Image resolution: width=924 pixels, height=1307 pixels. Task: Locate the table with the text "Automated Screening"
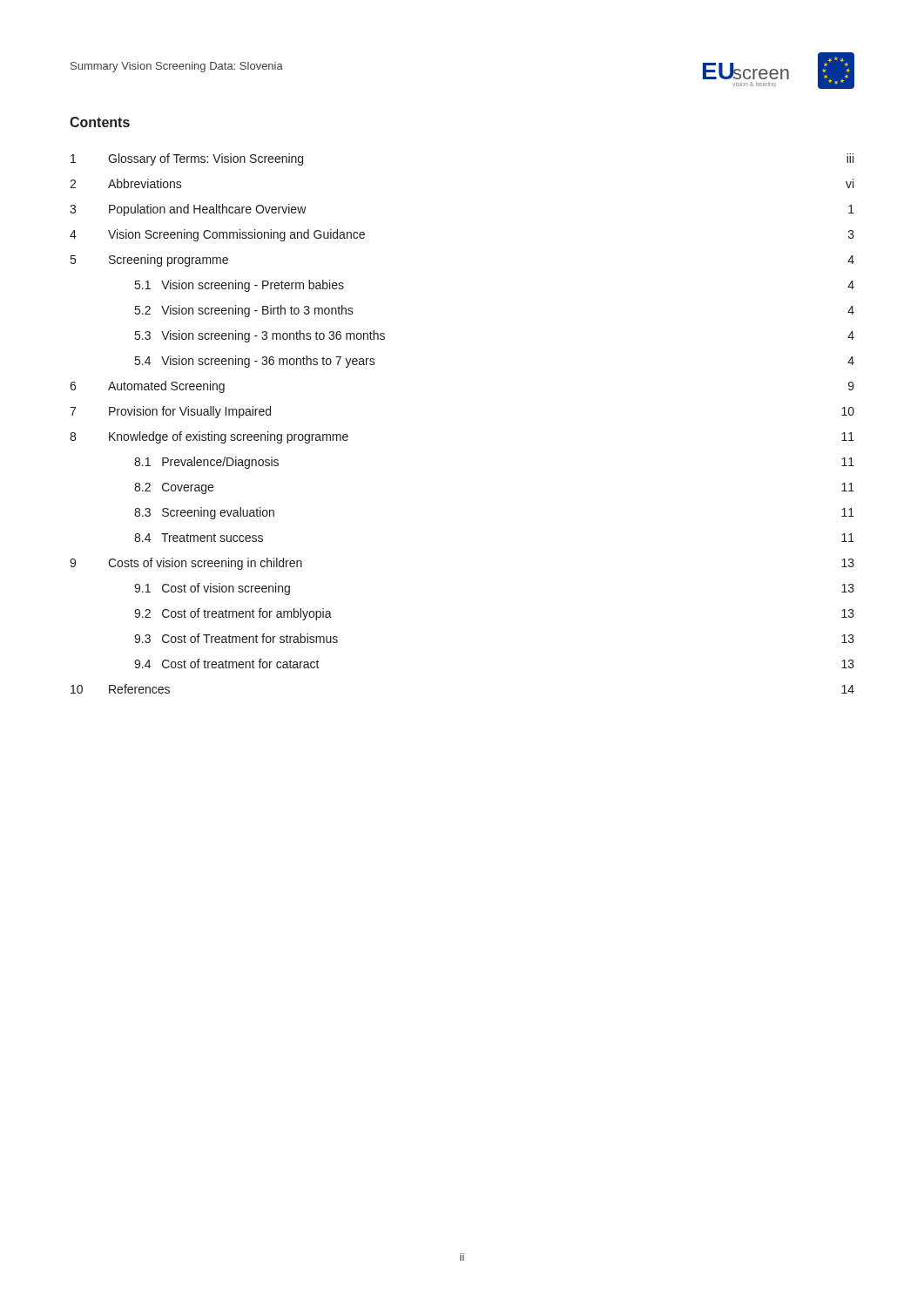(x=462, y=424)
